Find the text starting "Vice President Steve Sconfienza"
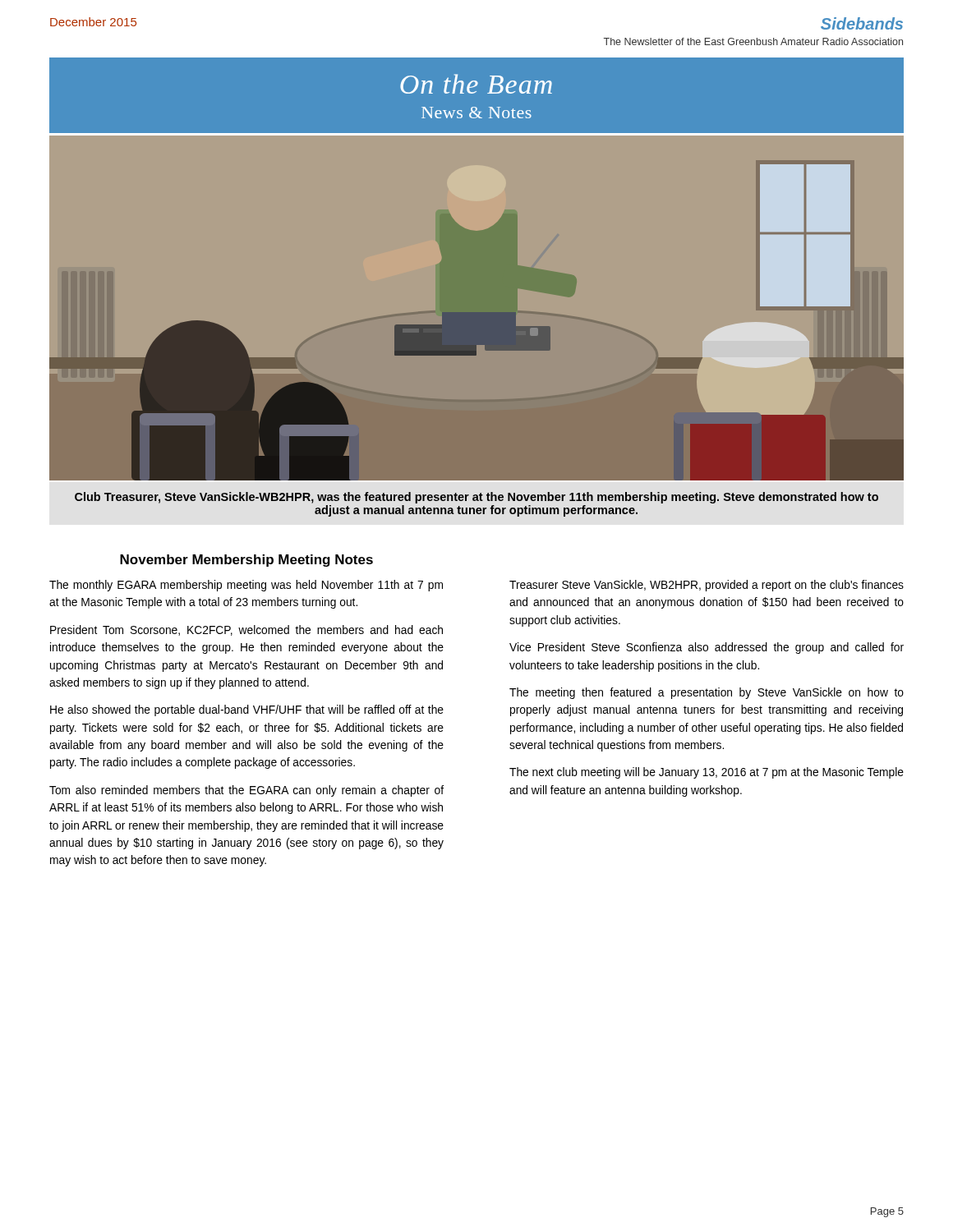 pos(707,657)
